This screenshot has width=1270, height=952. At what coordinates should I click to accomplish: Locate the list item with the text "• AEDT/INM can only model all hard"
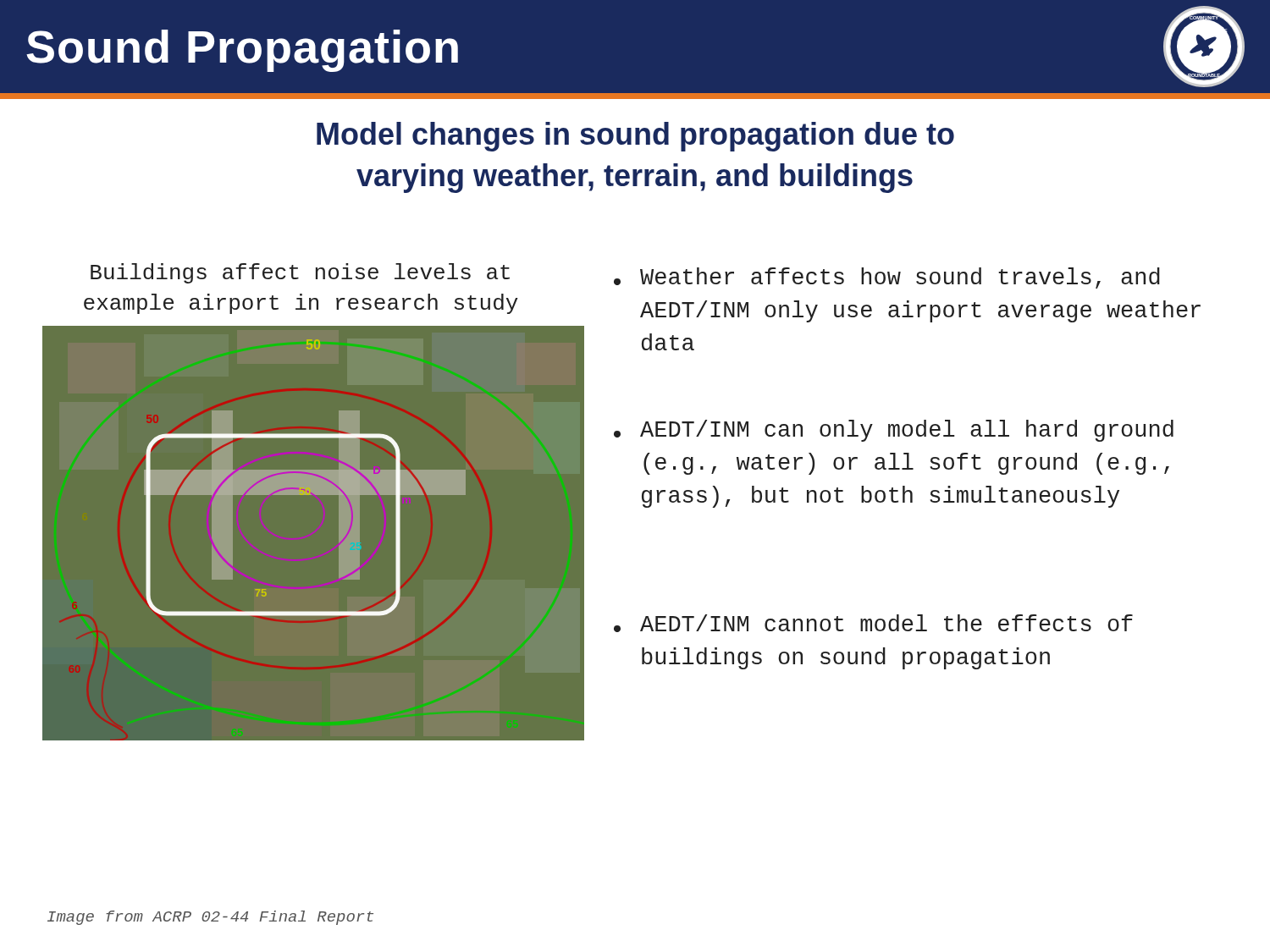(919, 464)
